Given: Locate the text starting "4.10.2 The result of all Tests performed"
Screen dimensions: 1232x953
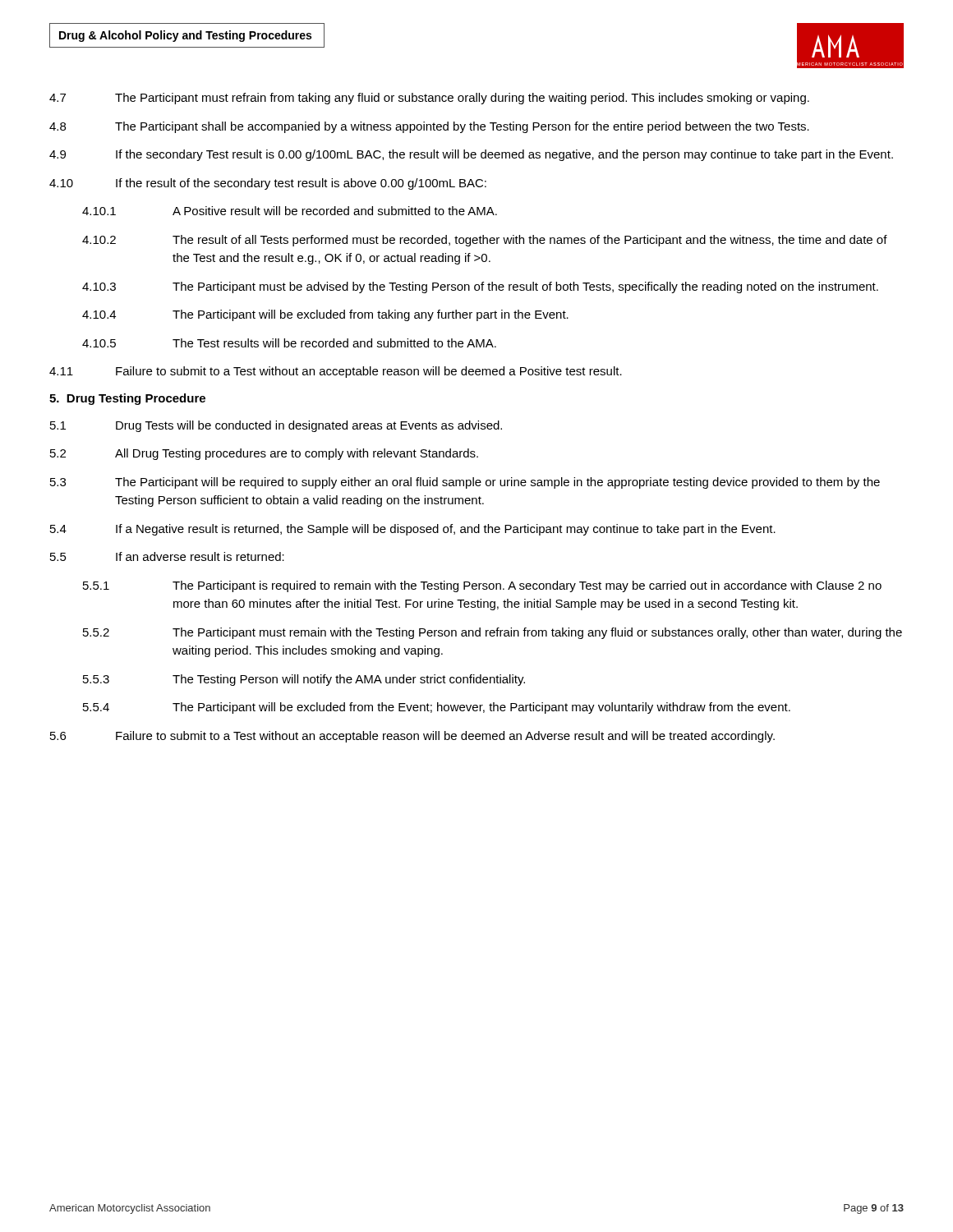Looking at the screenshot, I should pos(493,249).
